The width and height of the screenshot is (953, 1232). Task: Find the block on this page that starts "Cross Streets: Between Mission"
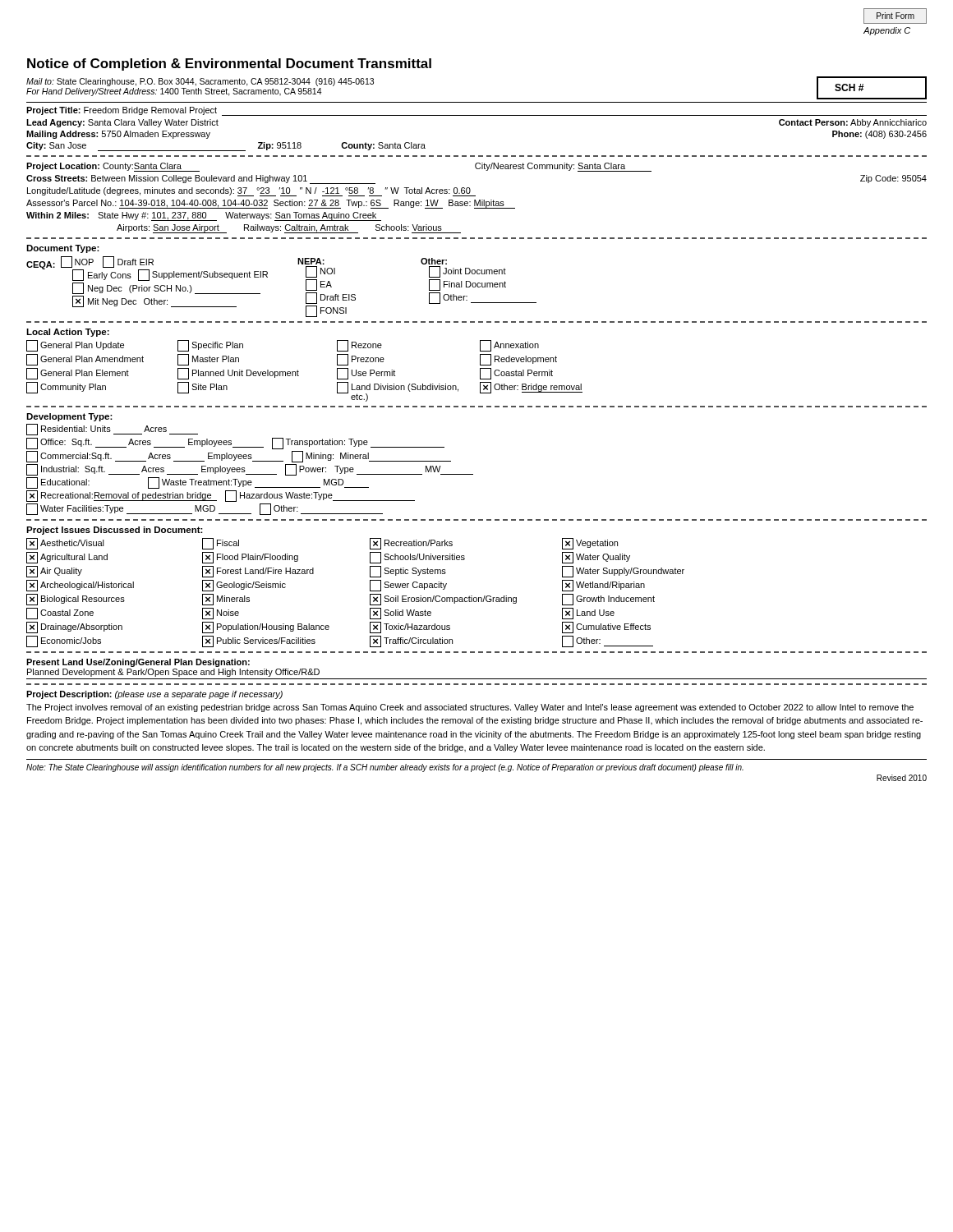click(x=476, y=179)
